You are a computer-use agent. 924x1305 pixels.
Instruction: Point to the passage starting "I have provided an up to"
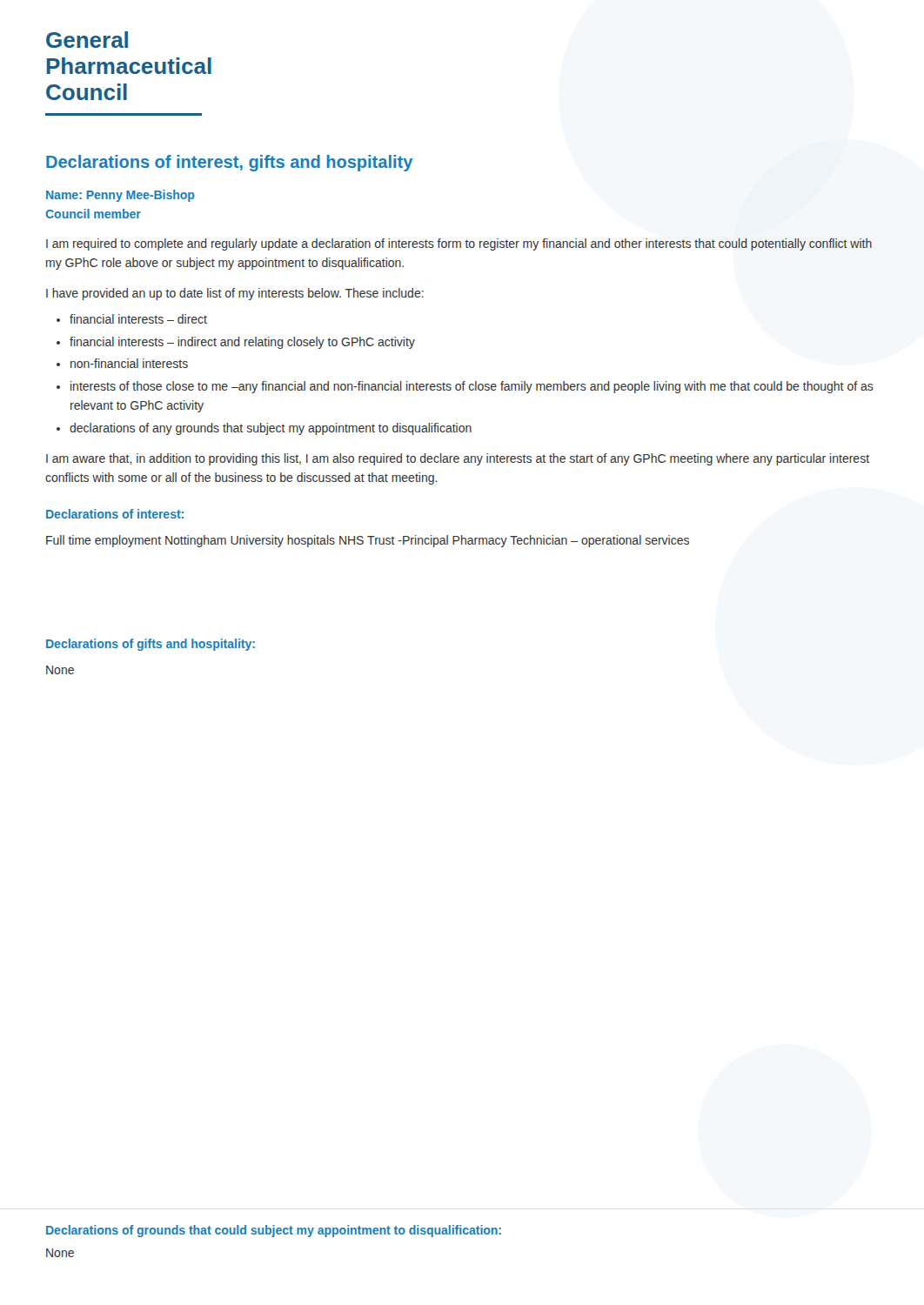(235, 293)
